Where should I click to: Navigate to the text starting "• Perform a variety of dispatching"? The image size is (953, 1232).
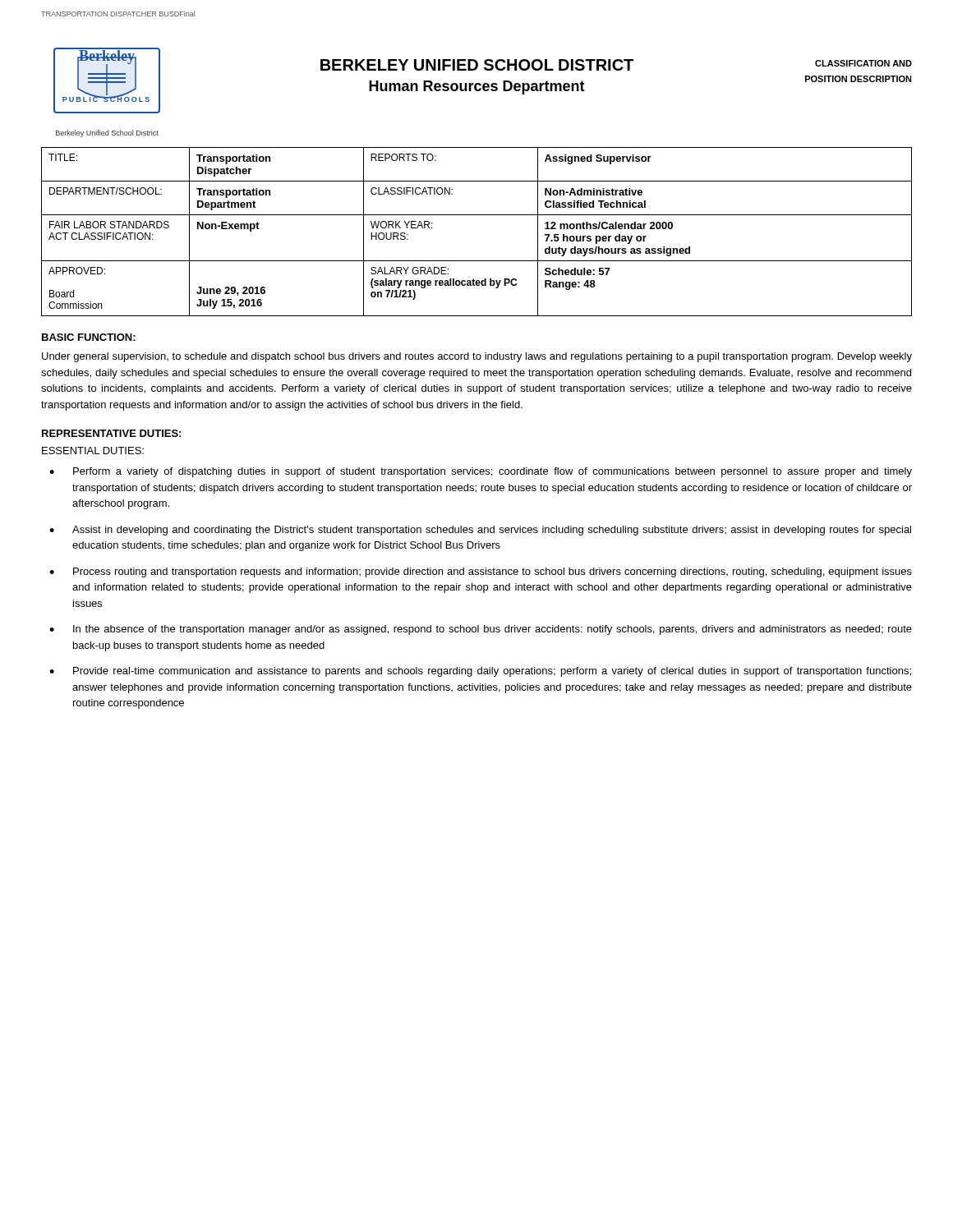(x=476, y=487)
